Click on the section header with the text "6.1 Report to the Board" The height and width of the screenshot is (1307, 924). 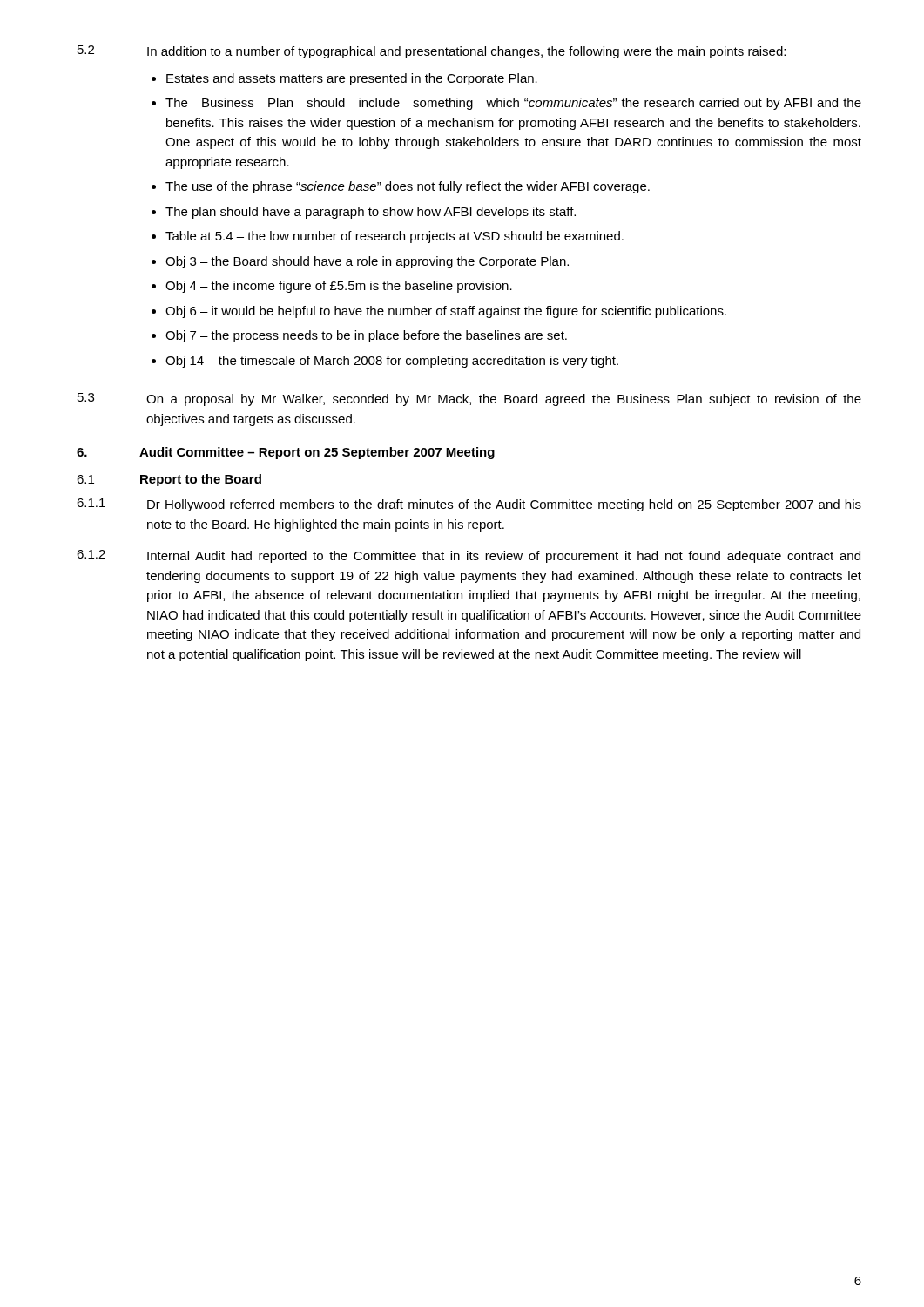(169, 479)
